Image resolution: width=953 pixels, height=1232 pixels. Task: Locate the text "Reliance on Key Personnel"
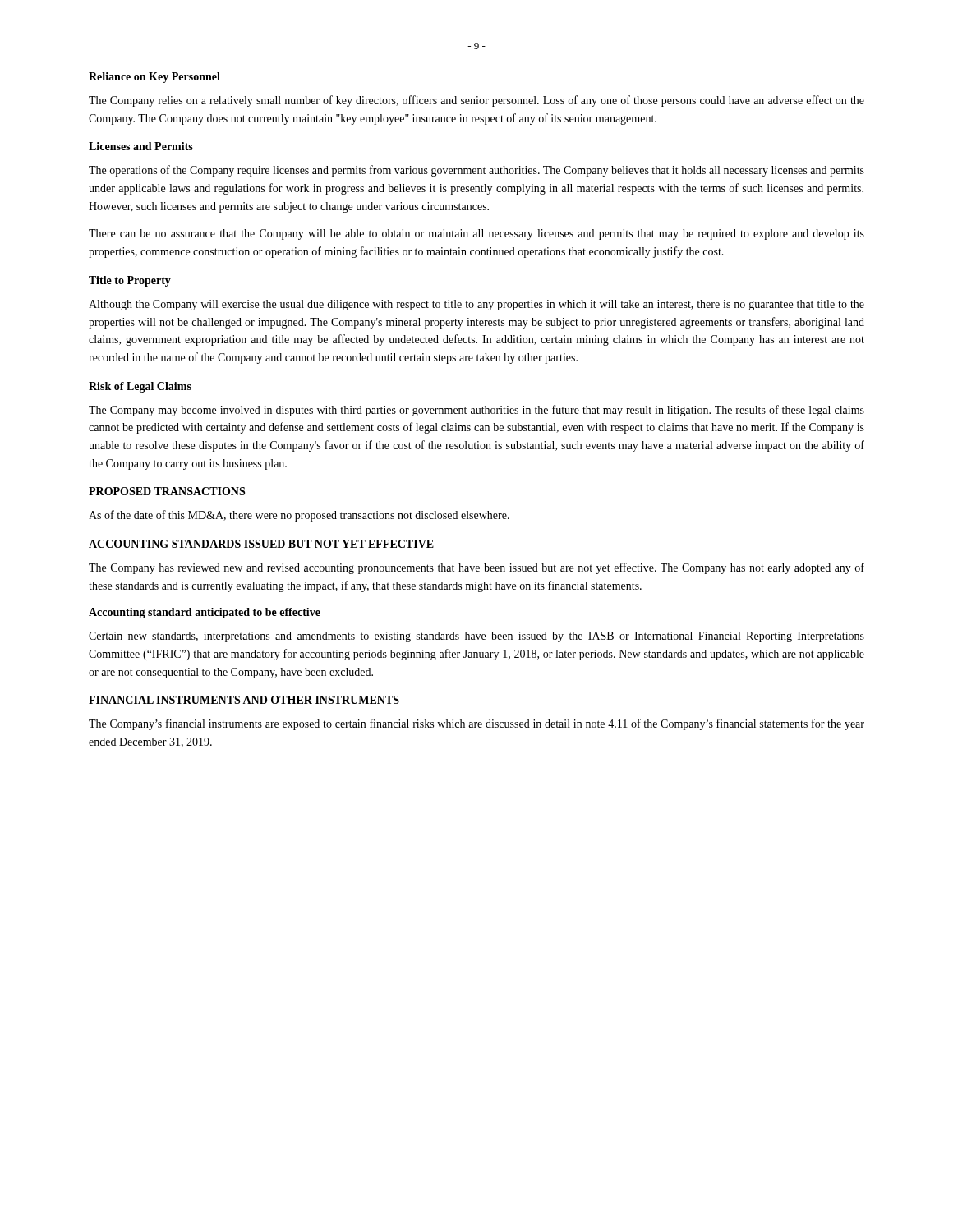(154, 77)
